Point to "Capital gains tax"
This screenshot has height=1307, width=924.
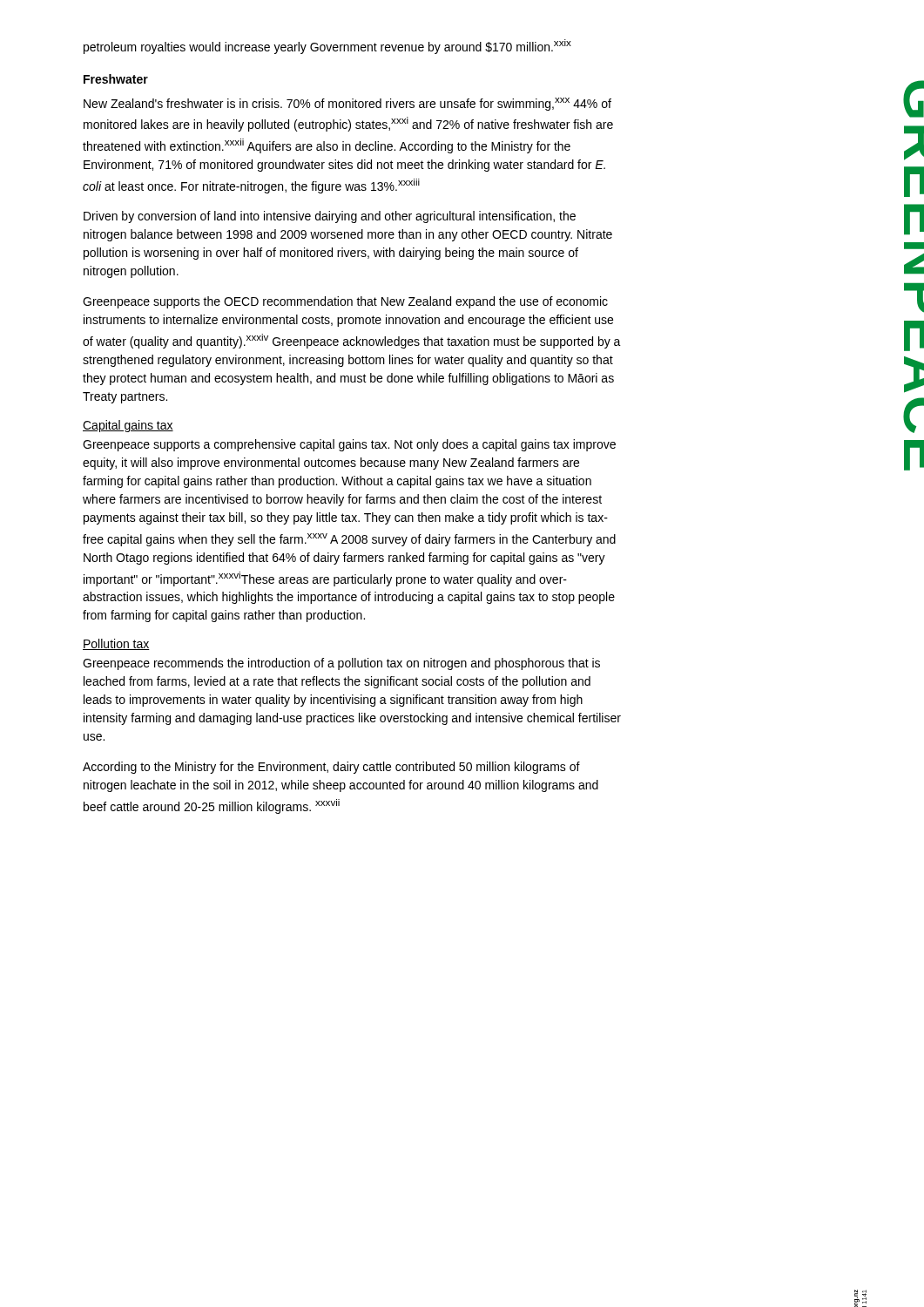tap(128, 425)
